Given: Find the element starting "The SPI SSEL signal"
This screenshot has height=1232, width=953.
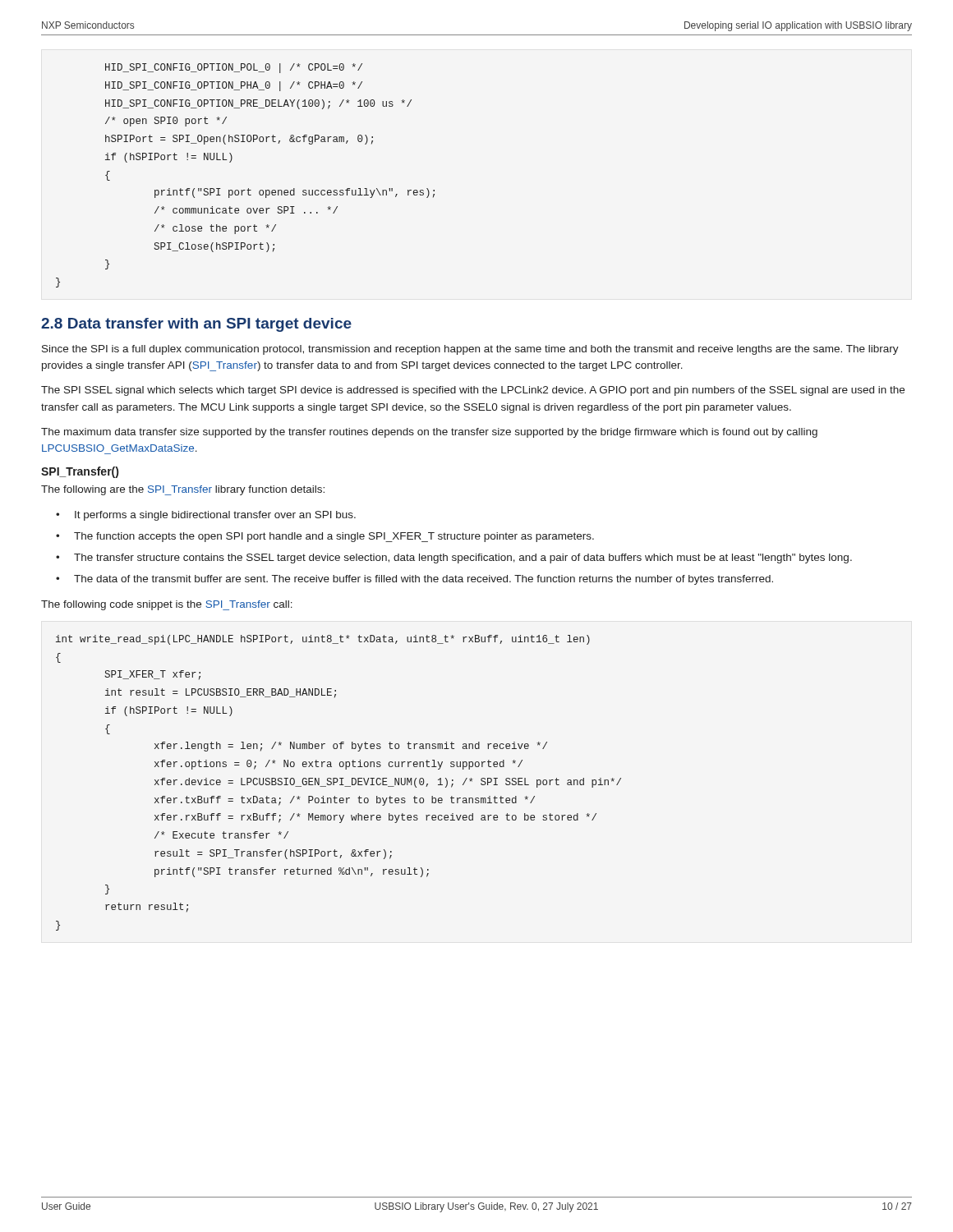Looking at the screenshot, I should coord(476,399).
